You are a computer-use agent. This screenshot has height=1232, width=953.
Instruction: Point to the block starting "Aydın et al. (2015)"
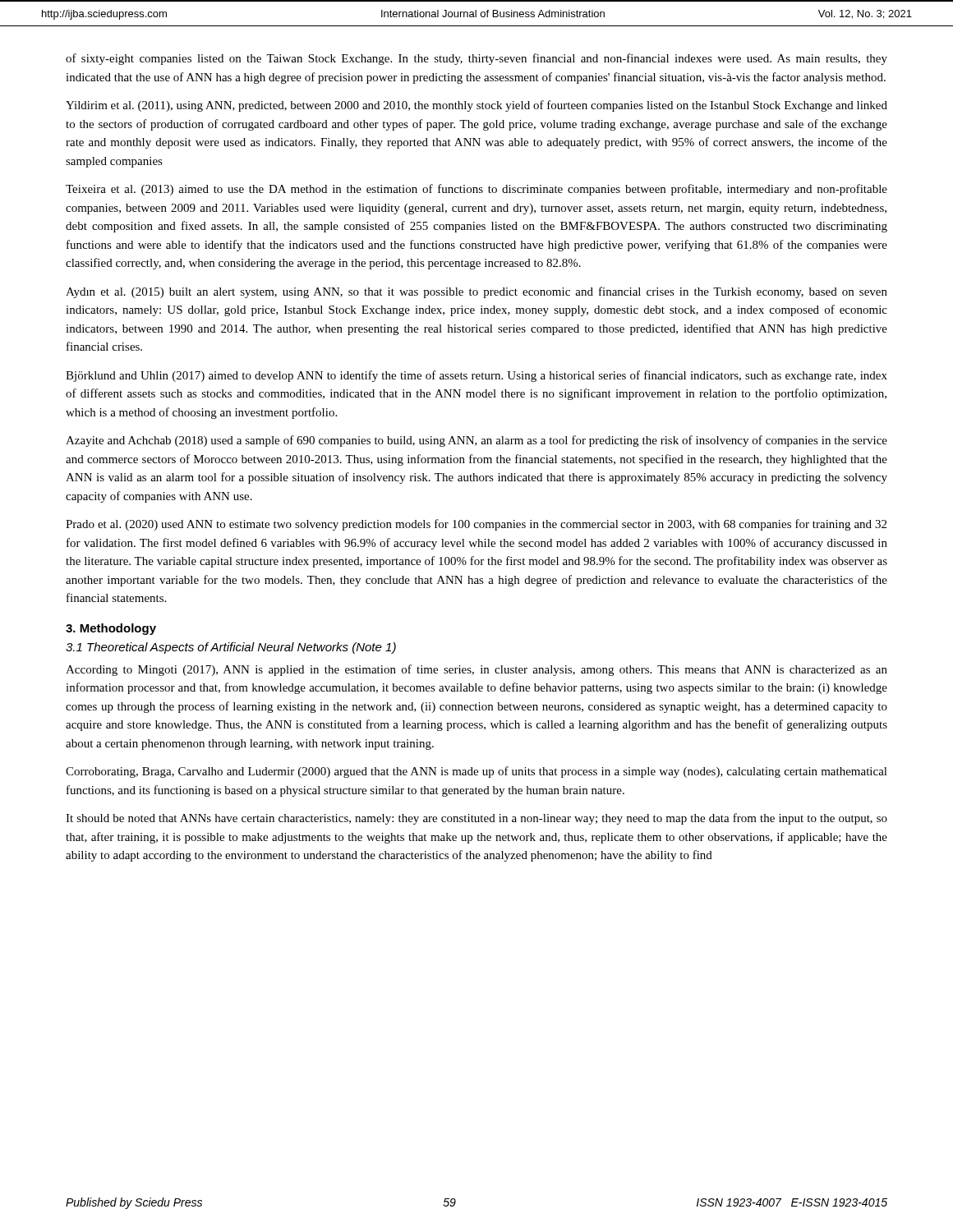(x=476, y=319)
